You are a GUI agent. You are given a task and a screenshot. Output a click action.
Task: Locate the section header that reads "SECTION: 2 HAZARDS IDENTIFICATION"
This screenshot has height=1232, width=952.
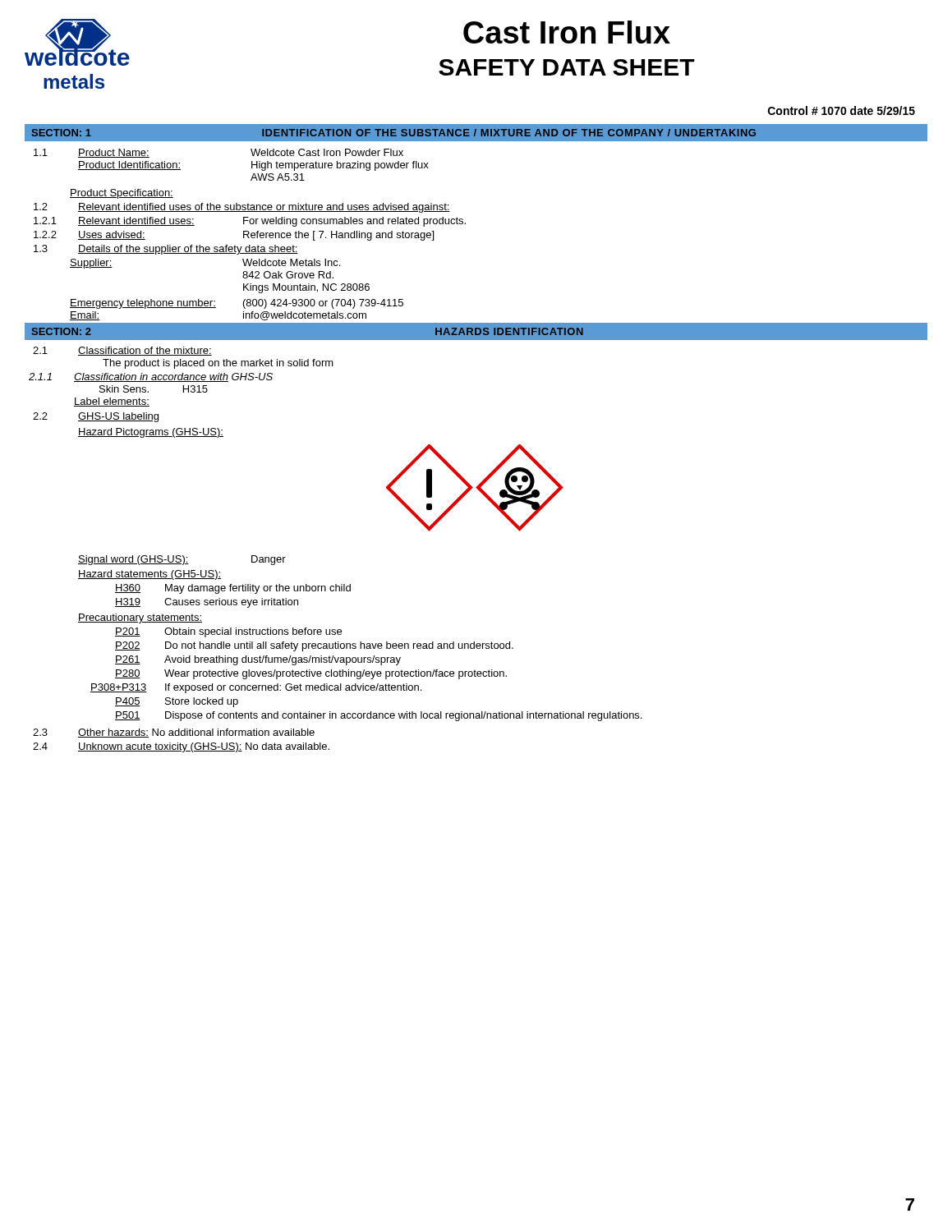[476, 331]
